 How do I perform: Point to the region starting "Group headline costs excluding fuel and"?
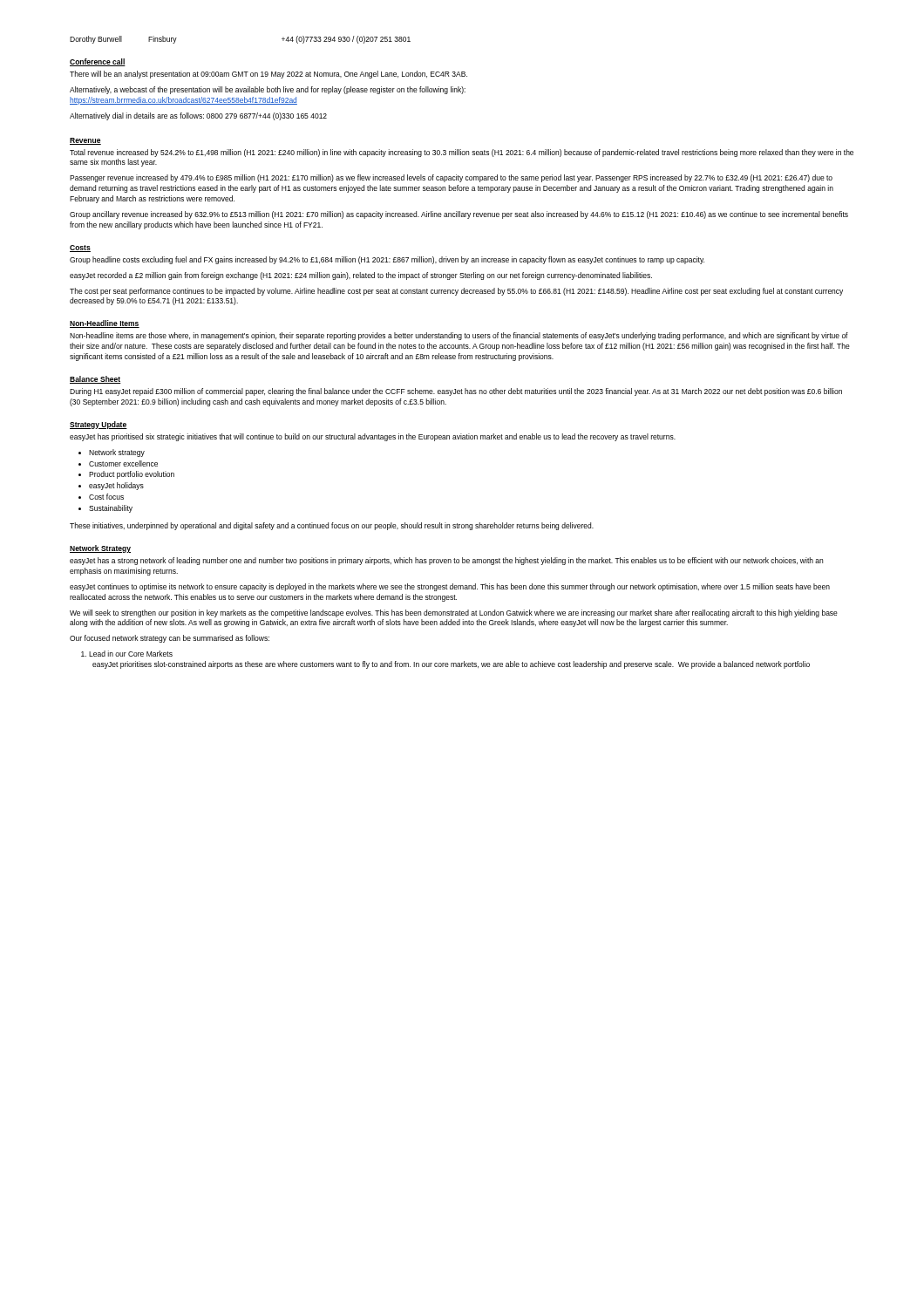click(387, 260)
